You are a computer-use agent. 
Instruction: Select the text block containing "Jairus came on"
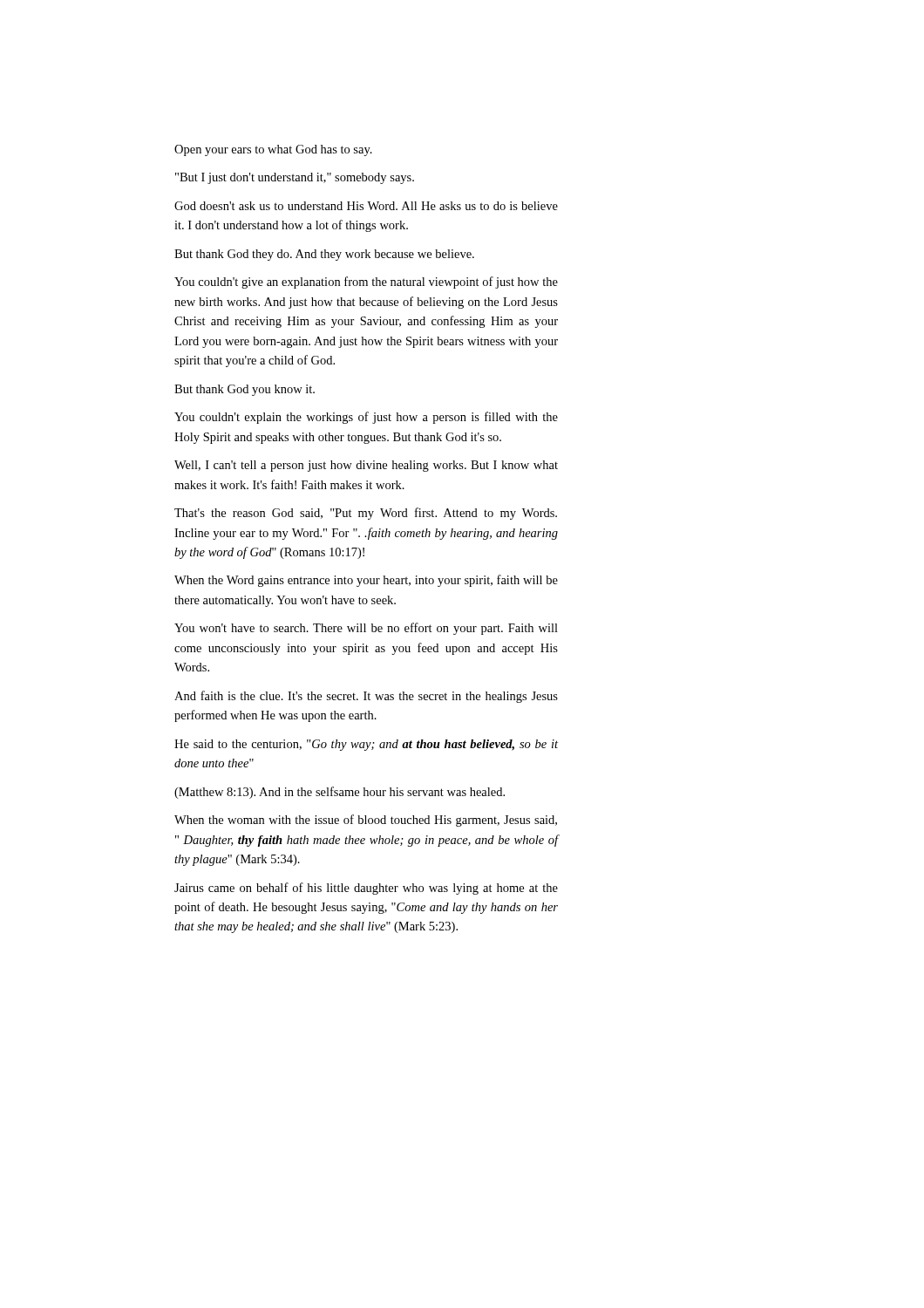pos(366,907)
